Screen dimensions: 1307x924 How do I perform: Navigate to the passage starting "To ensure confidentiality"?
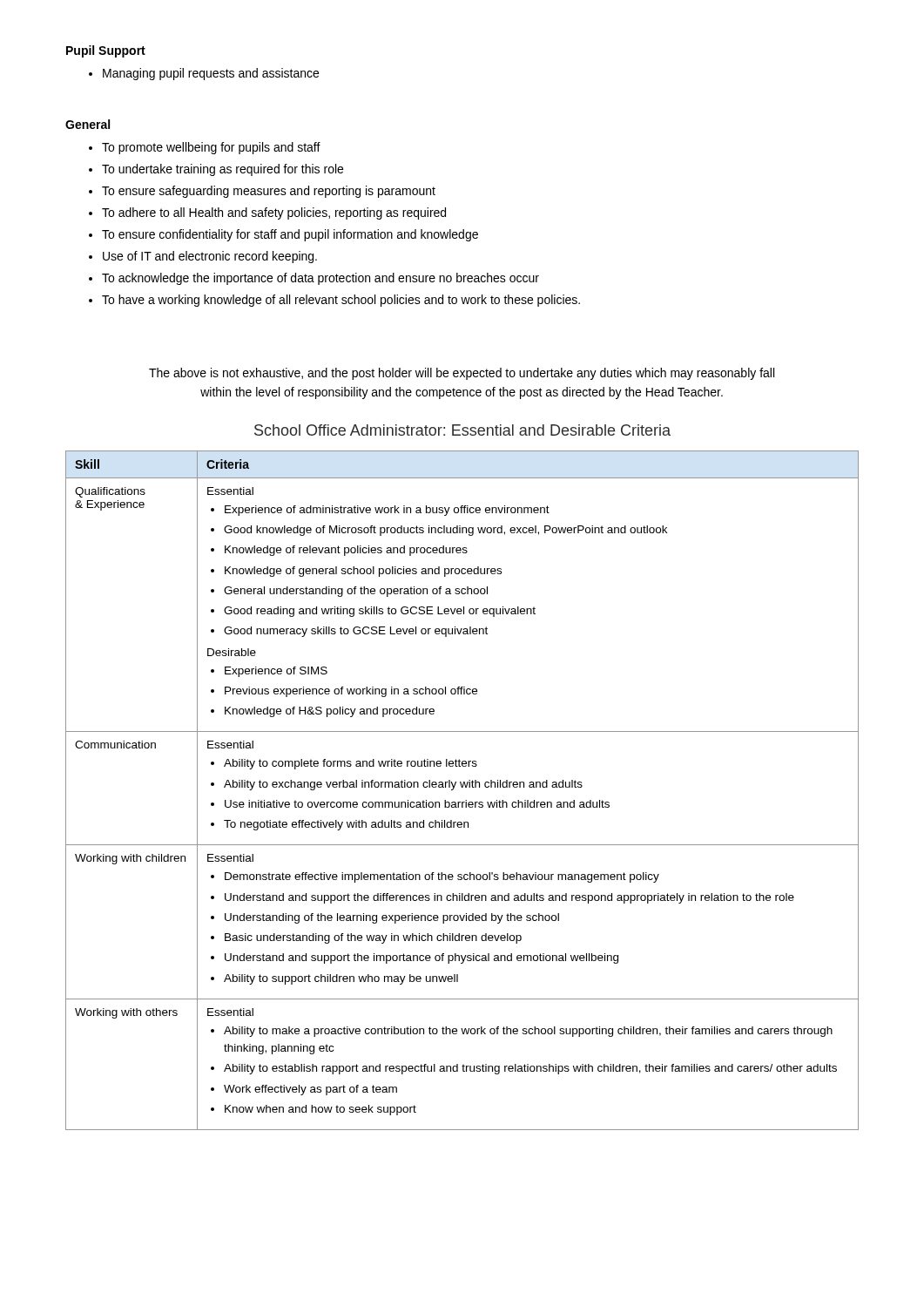[472, 235]
